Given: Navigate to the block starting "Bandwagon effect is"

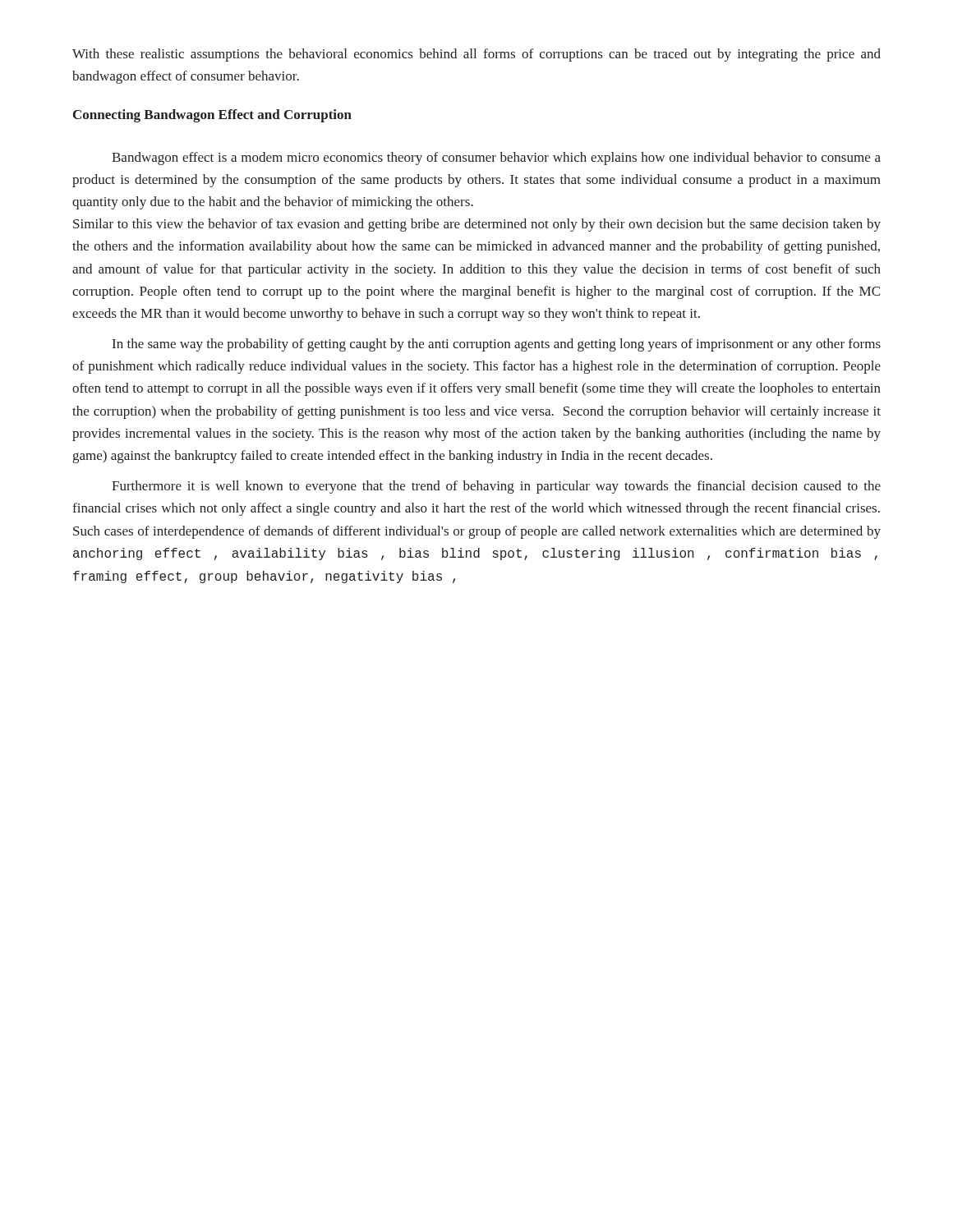Looking at the screenshot, I should 476,179.
